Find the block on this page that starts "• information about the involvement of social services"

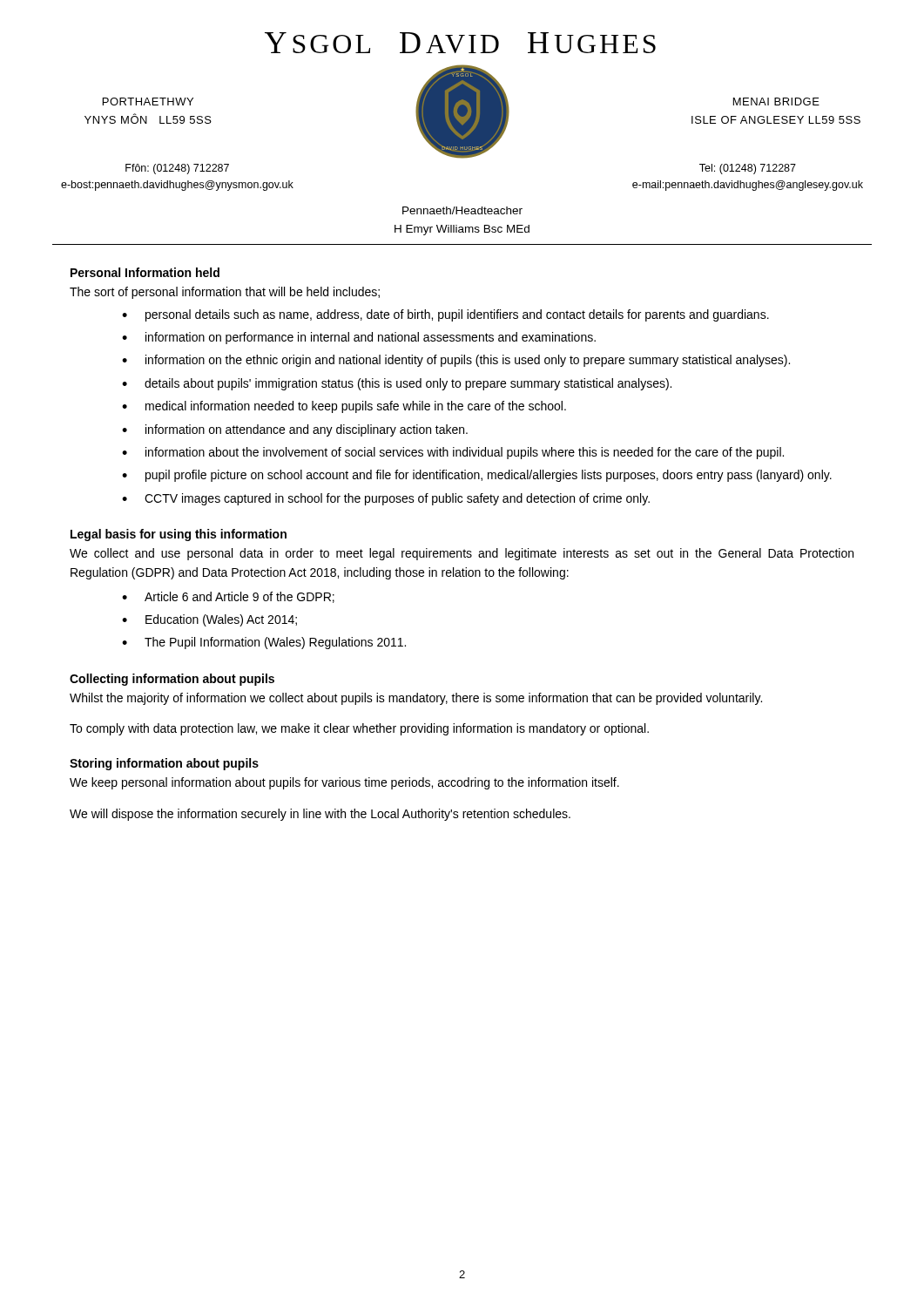coord(453,454)
